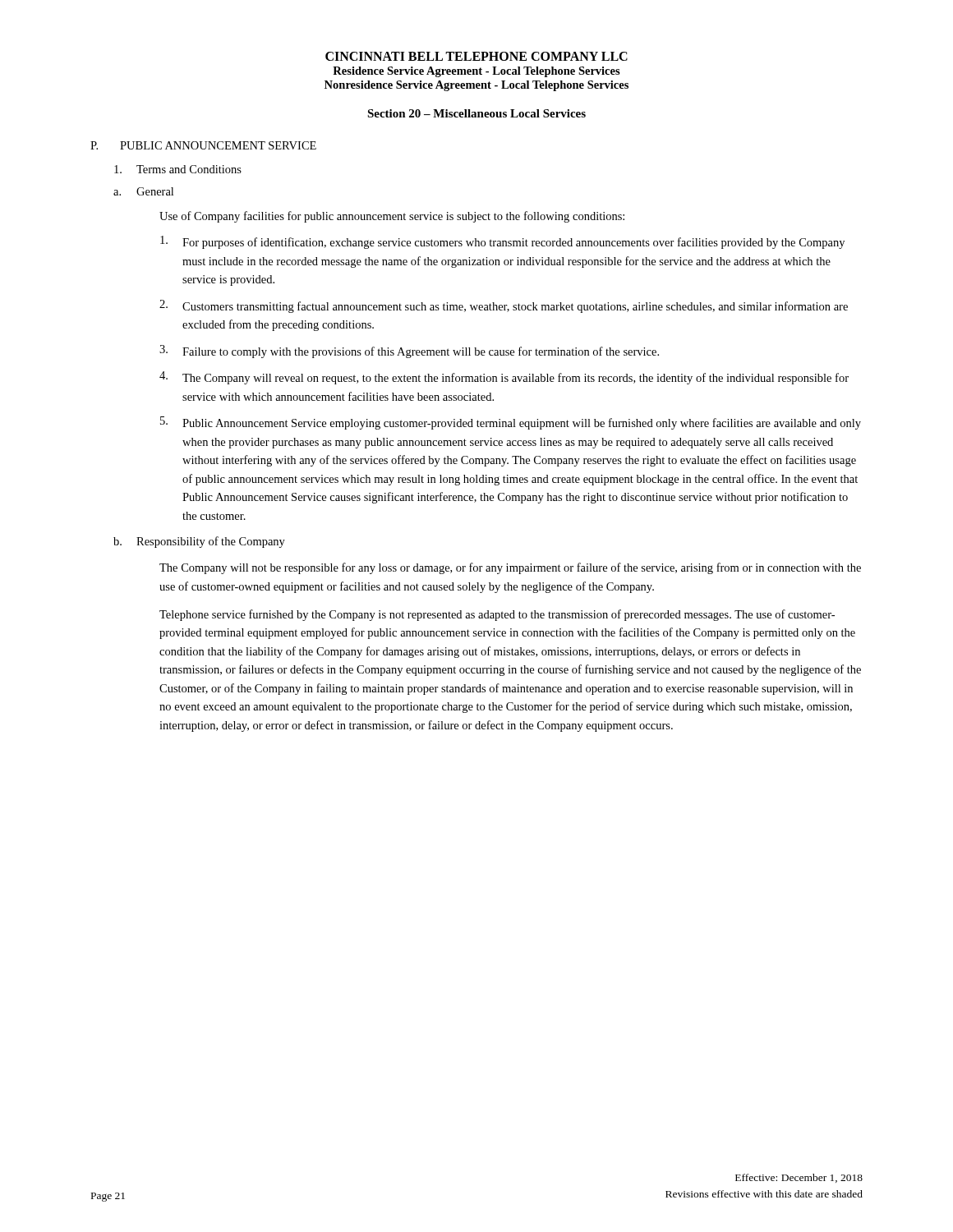Image resolution: width=953 pixels, height=1232 pixels.
Task: Find the text starting "For purposes of"
Action: pos(511,261)
